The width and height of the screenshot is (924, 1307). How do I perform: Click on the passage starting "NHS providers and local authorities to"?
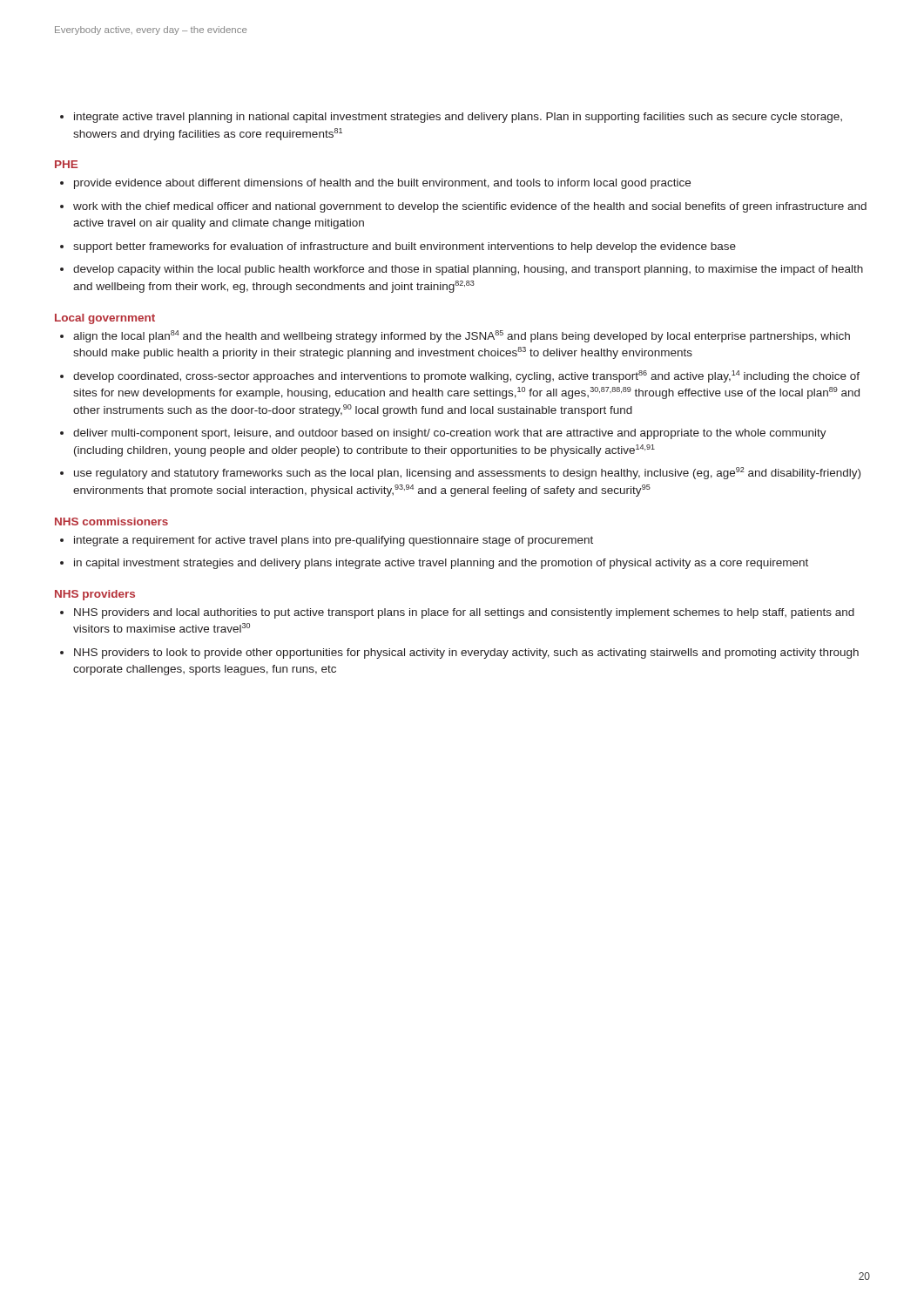pos(464,620)
